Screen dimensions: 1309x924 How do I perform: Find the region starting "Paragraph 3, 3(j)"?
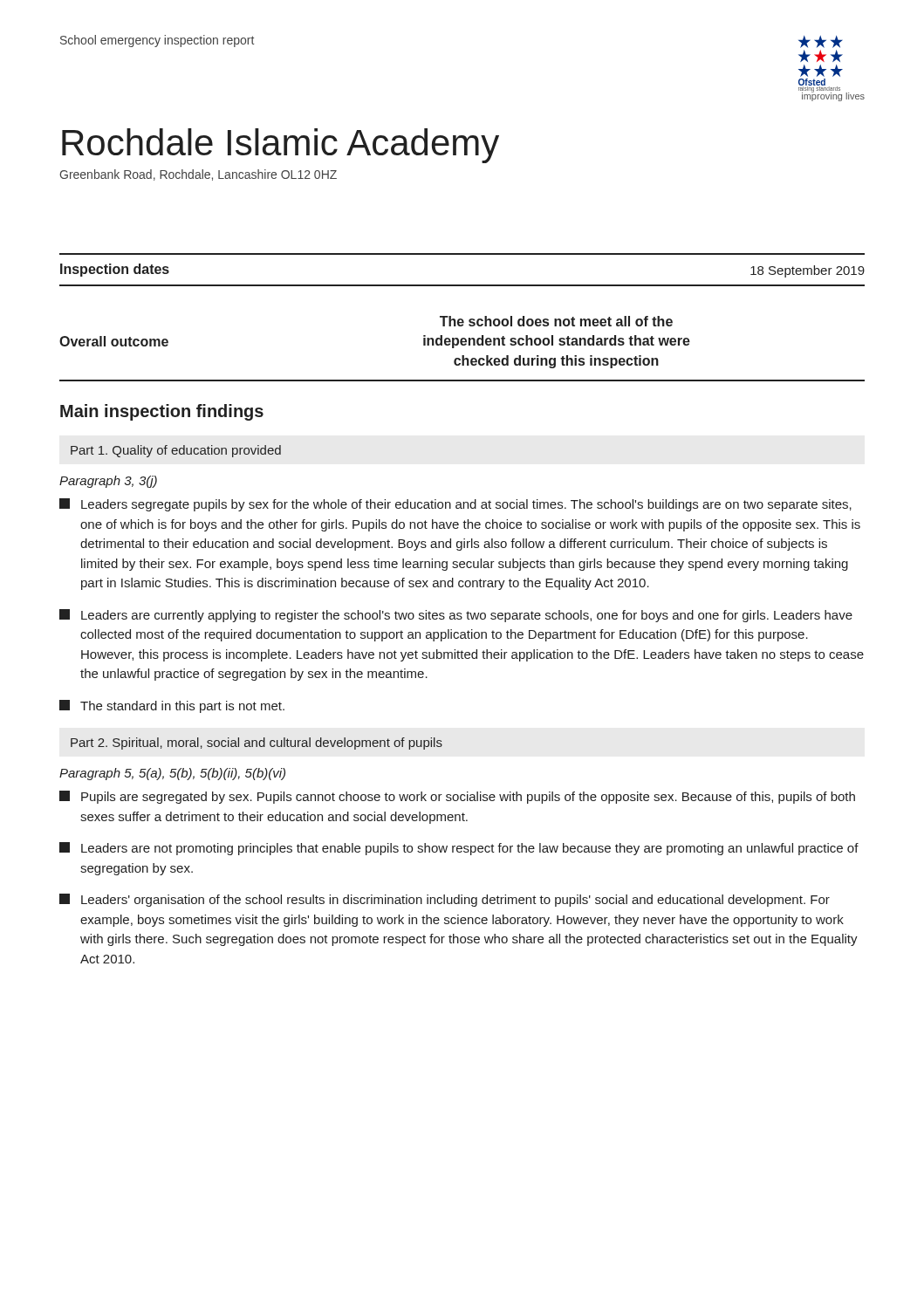click(108, 482)
